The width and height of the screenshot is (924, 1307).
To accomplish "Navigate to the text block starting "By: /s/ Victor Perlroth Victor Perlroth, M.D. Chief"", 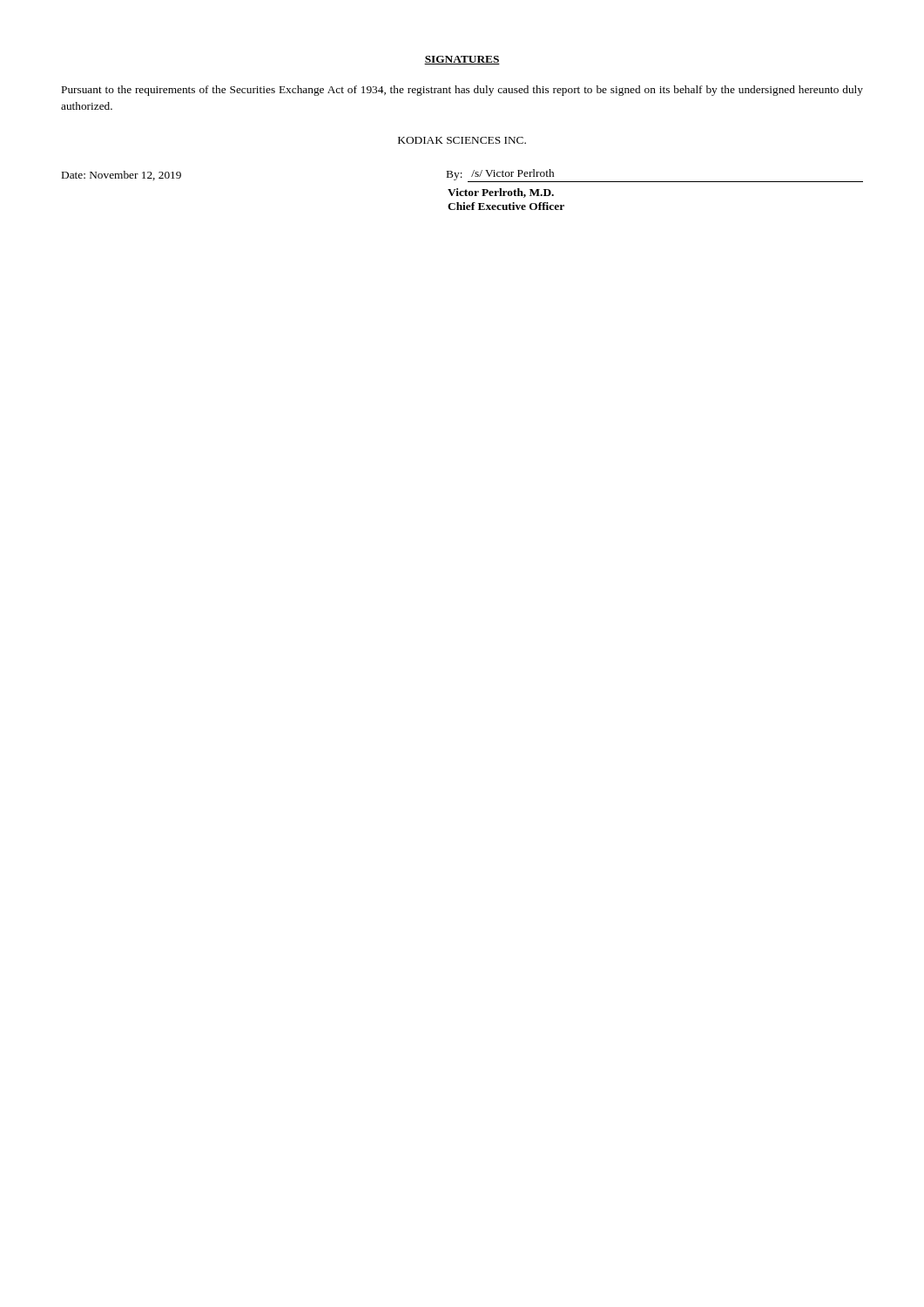I will (x=654, y=190).
